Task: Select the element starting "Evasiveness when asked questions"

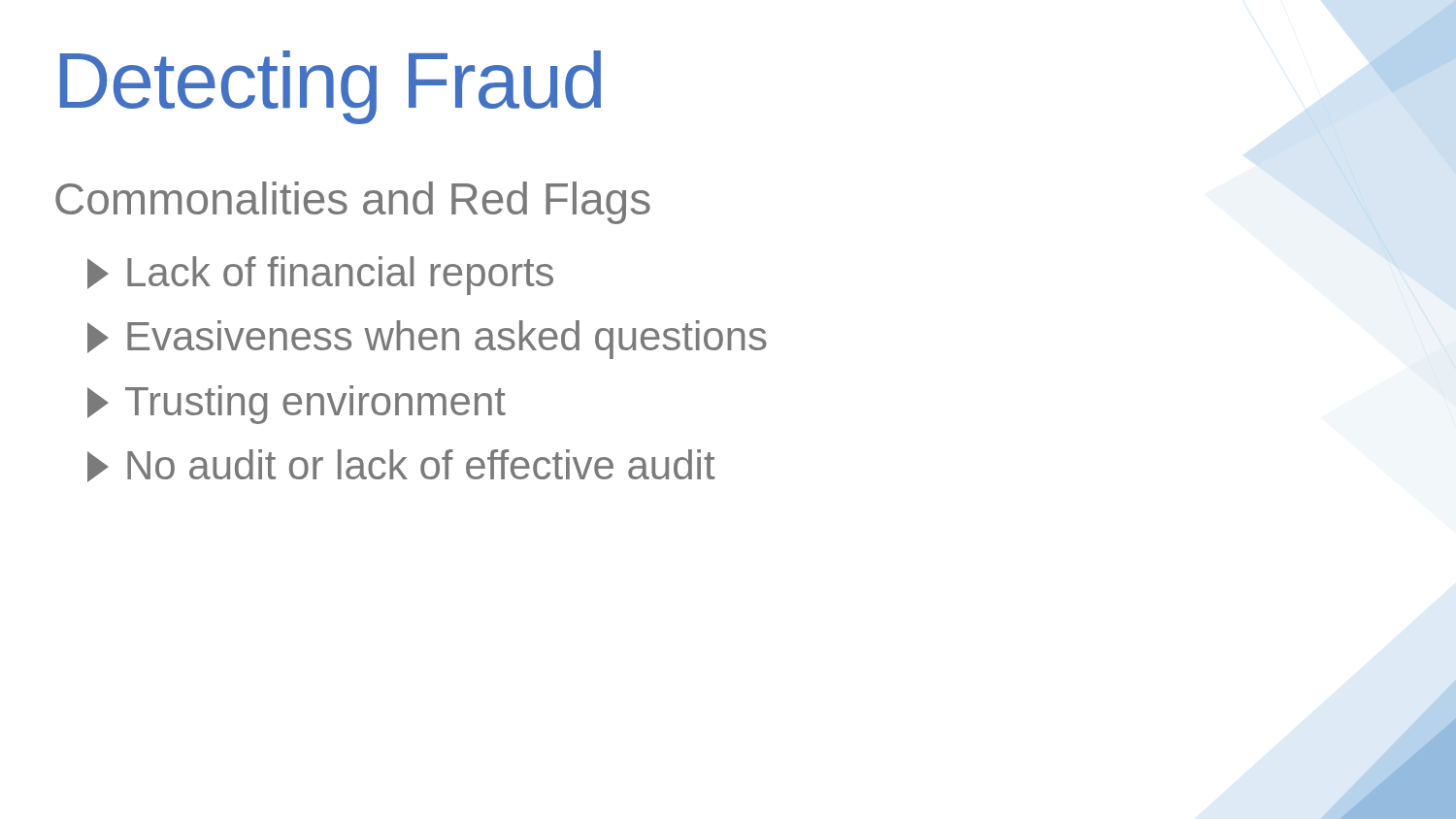Action: click(428, 337)
